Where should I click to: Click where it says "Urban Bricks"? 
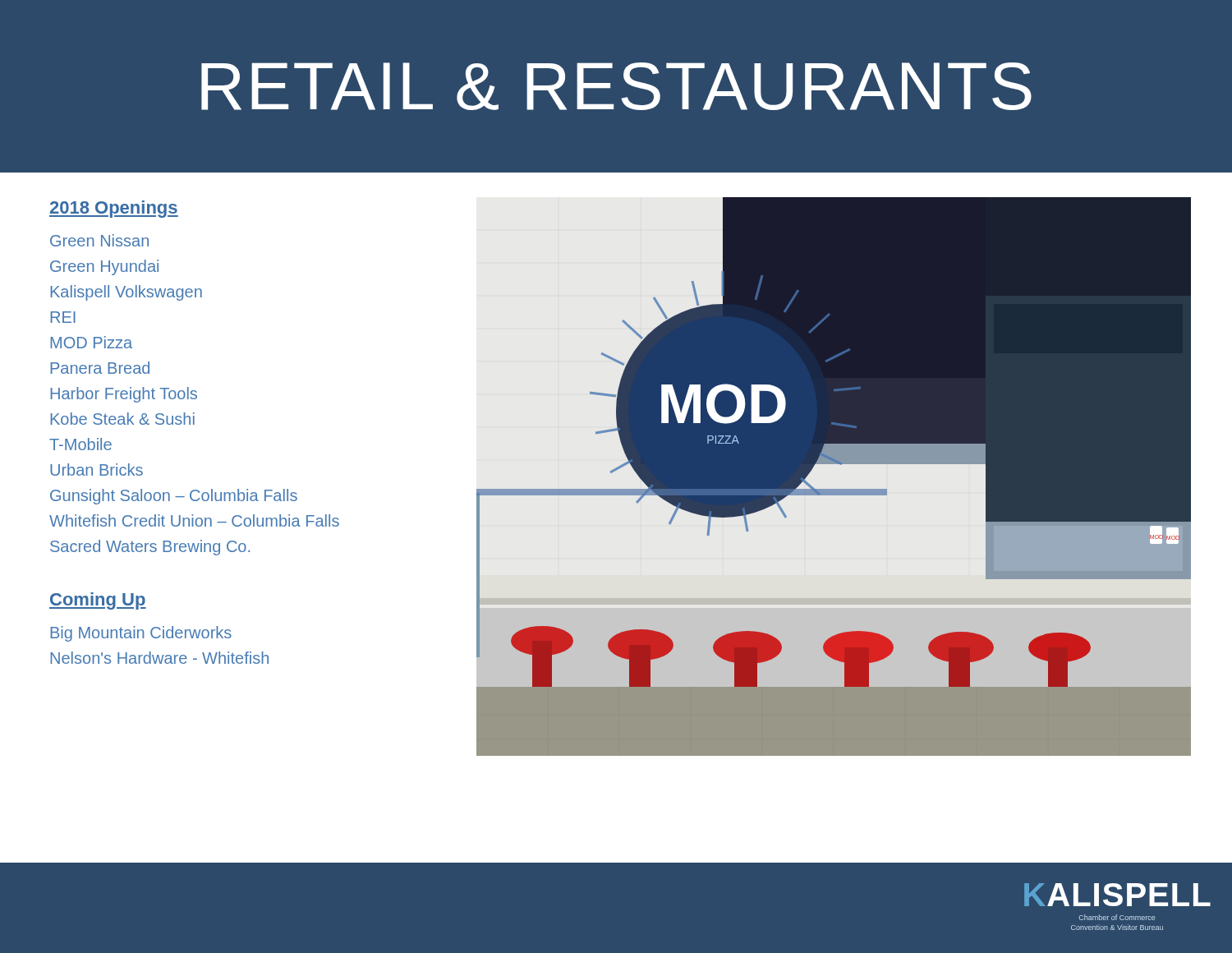pyautogui.click(x=96, y=470)
